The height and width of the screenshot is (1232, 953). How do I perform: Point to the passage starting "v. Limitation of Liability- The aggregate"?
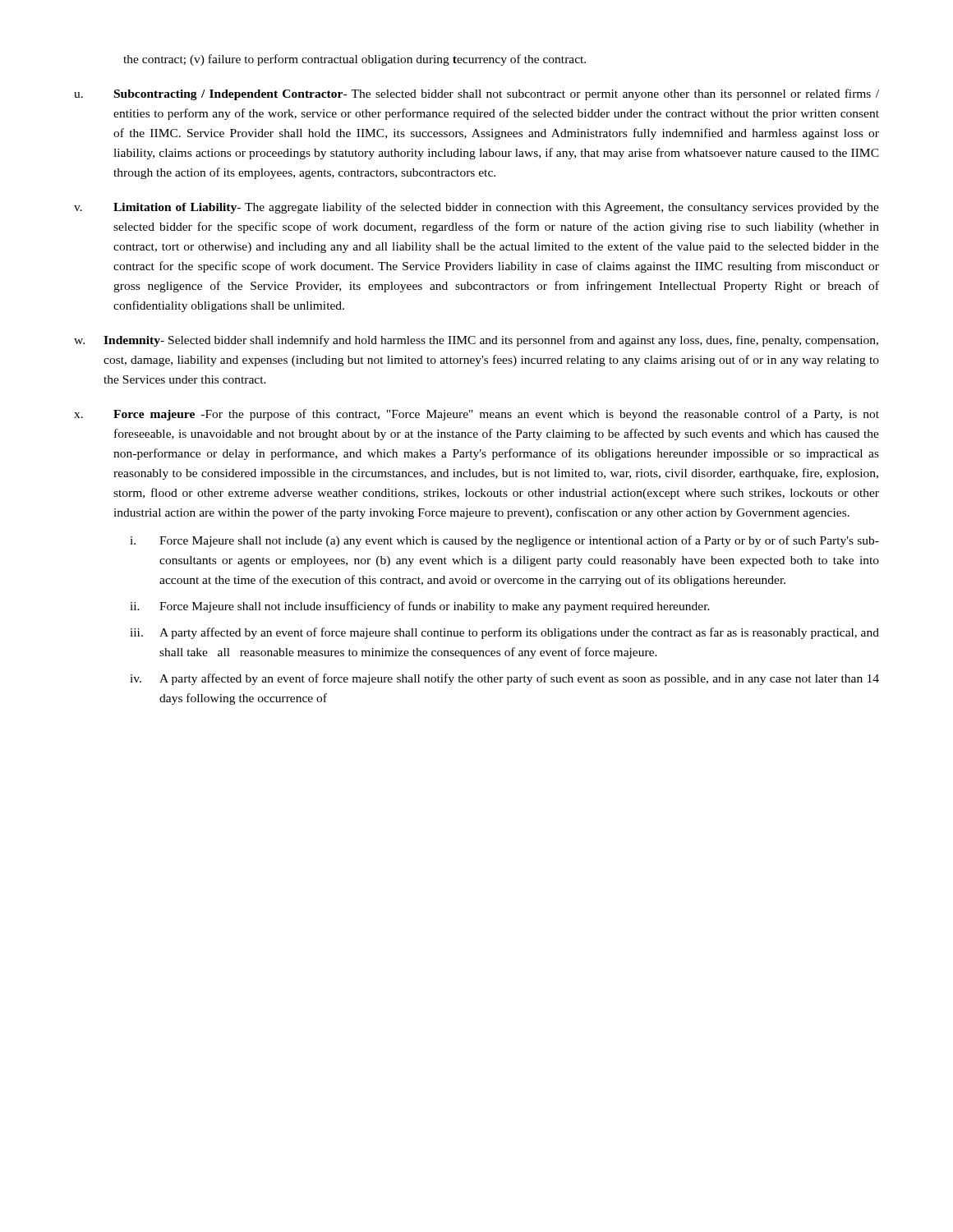[x=476, y=256]
